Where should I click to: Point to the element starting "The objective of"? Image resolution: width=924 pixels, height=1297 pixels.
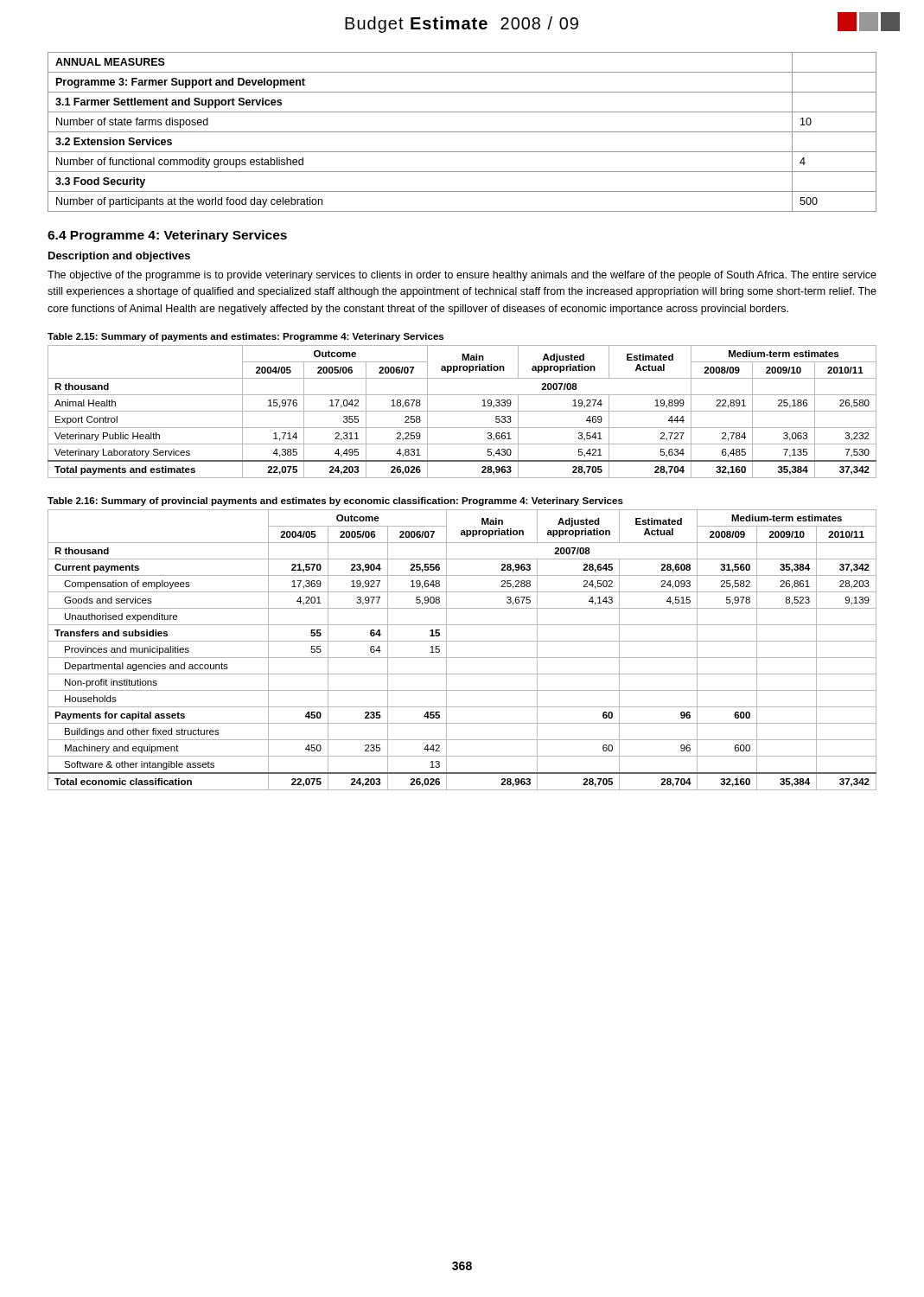tap(462, 292)
